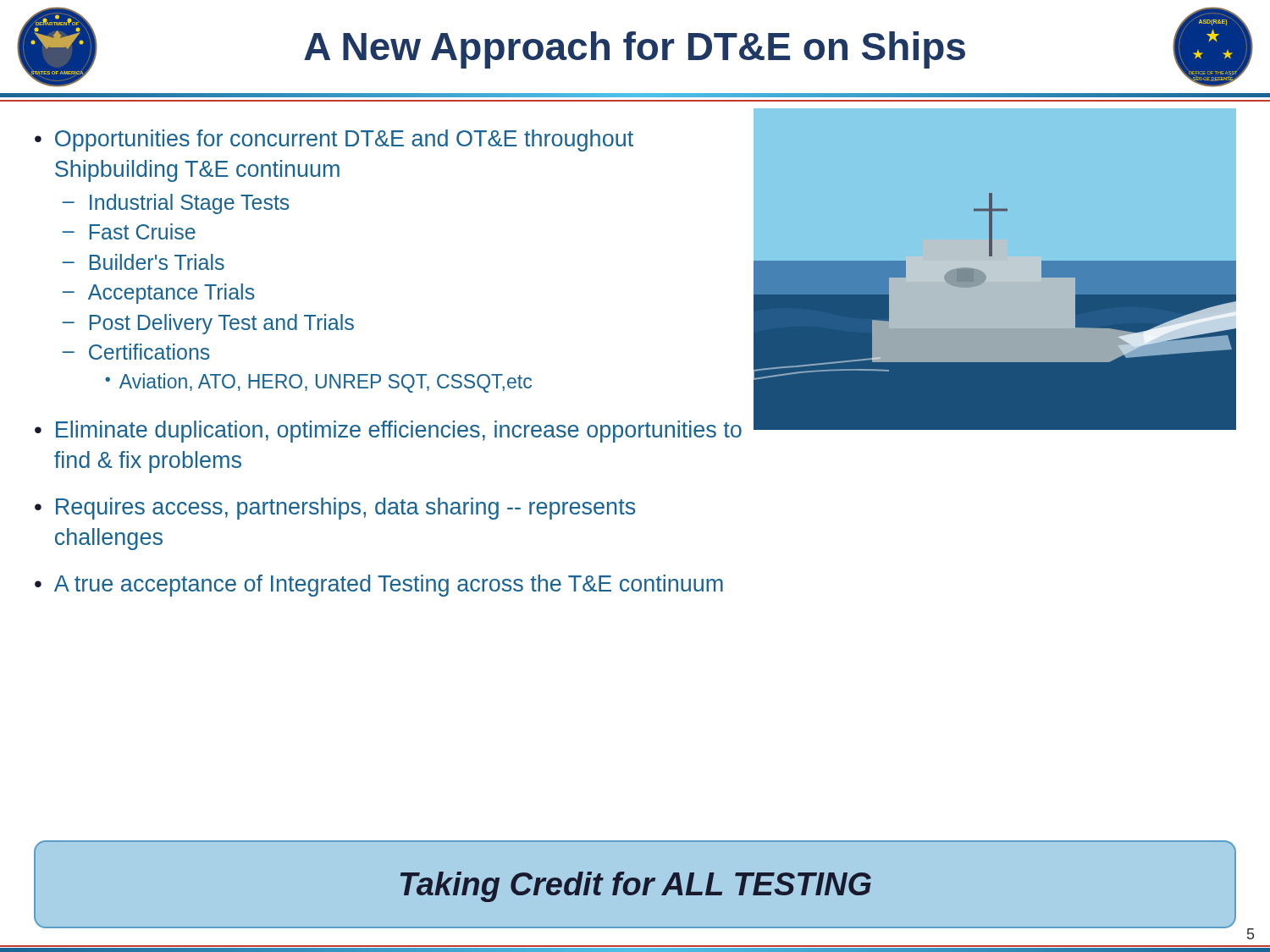Navigate to the passage starting "– Builder's Trials"
The image size is (1270, 952).
click(144, 262)
